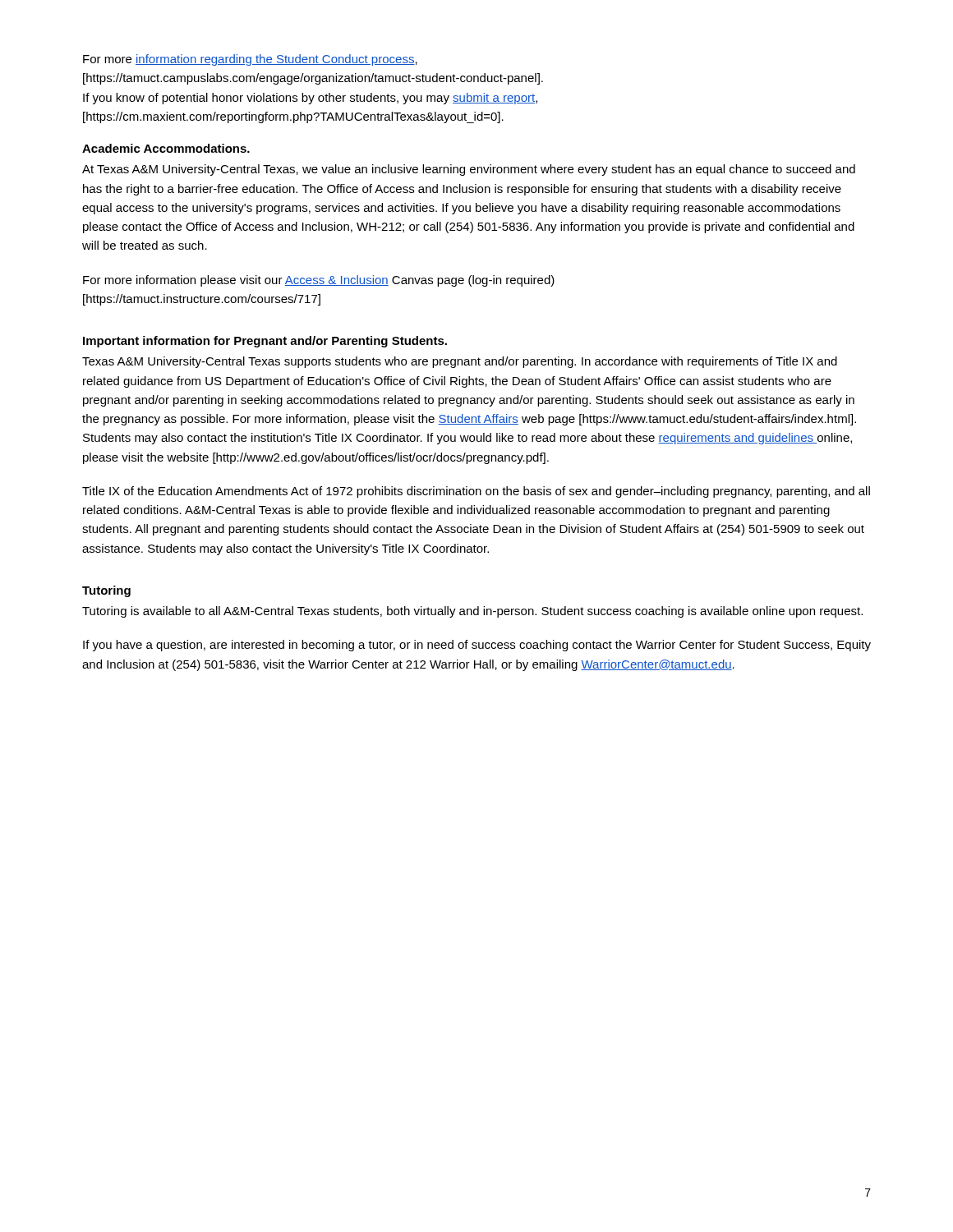
Task: Where does it say "Academic Accommodations."?
Action: [x=166, y=148]
